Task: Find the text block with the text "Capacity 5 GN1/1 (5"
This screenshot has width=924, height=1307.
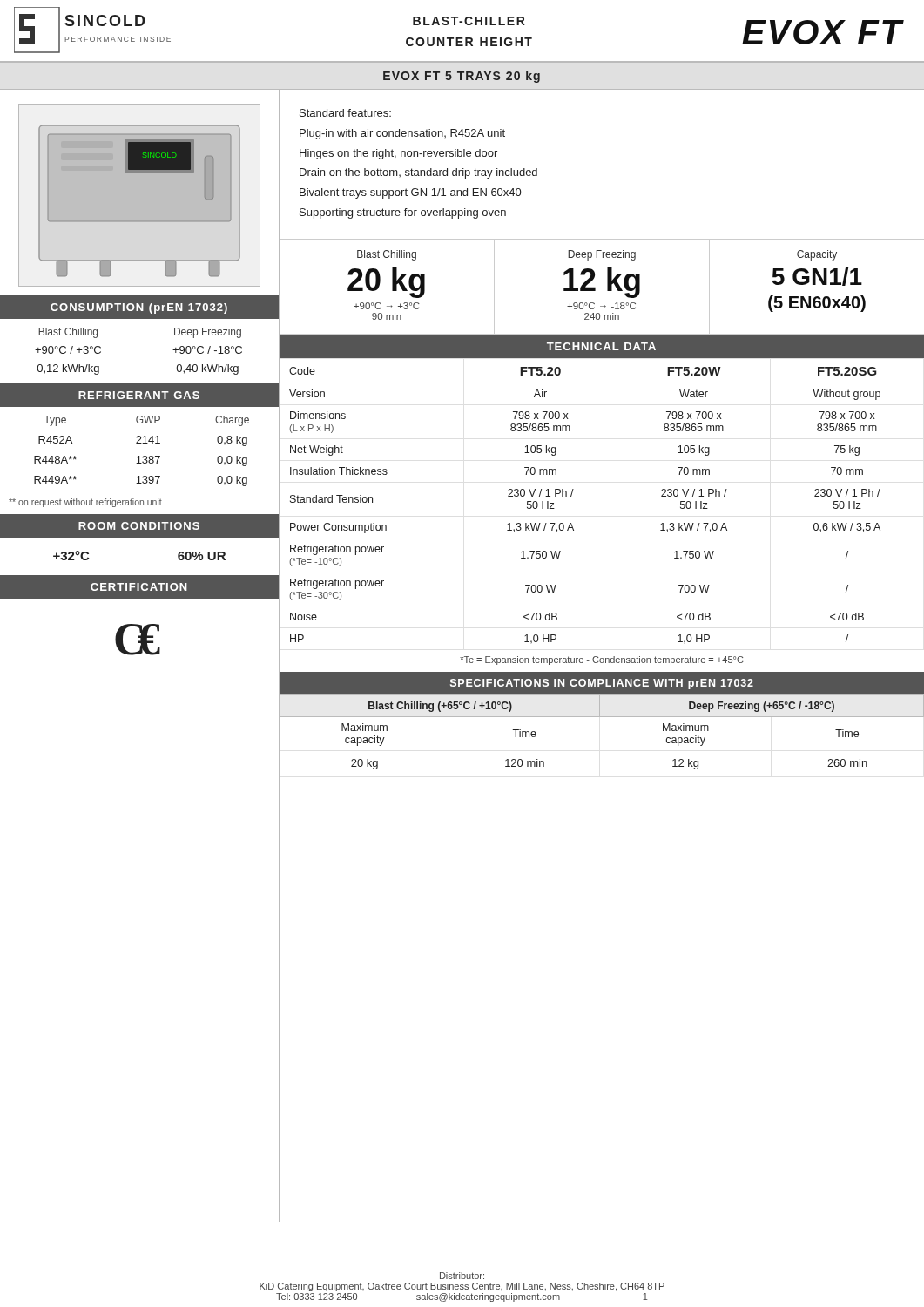Action: point(817,280)
